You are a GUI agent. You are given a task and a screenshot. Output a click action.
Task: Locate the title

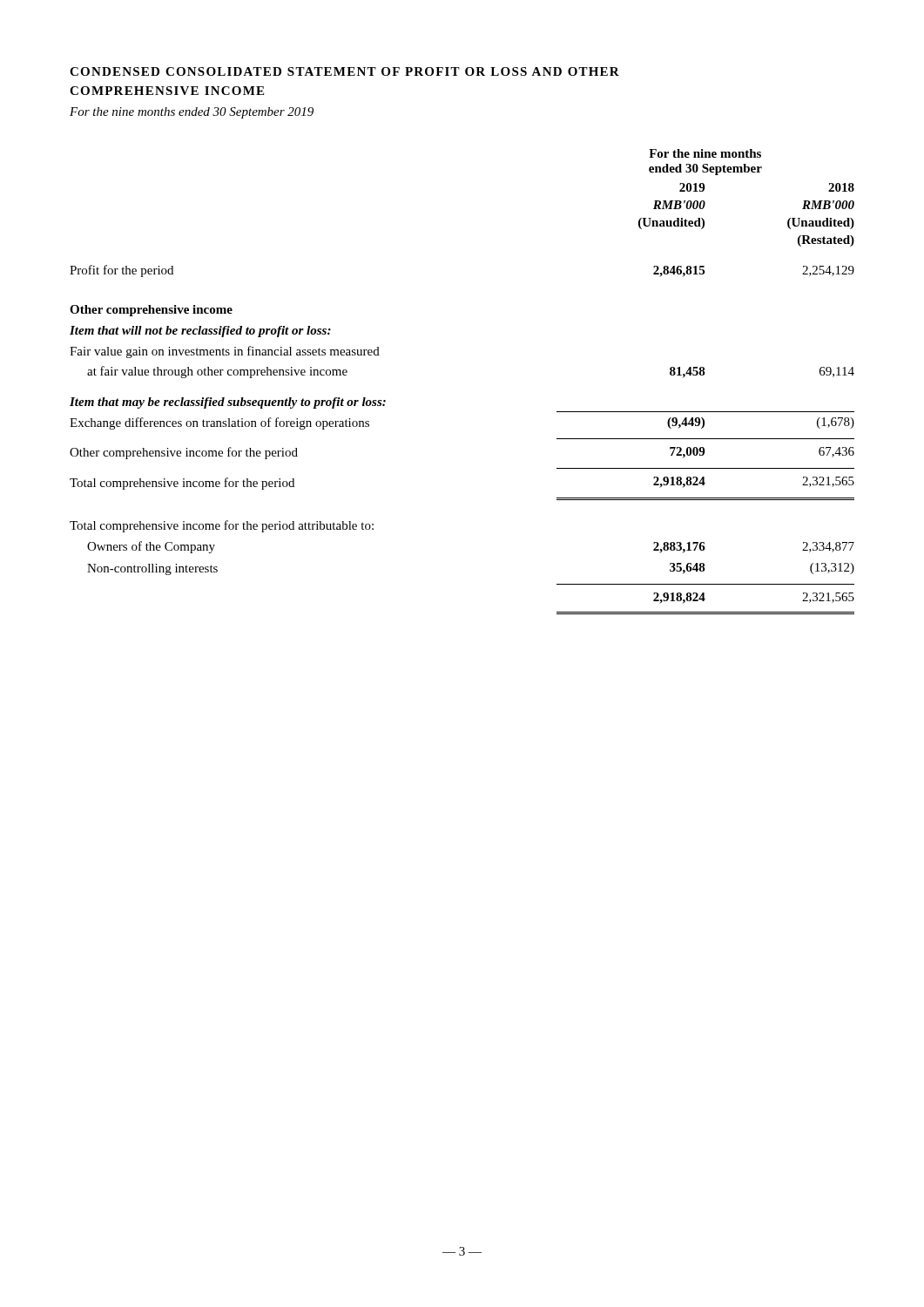(x=345, y=81)
